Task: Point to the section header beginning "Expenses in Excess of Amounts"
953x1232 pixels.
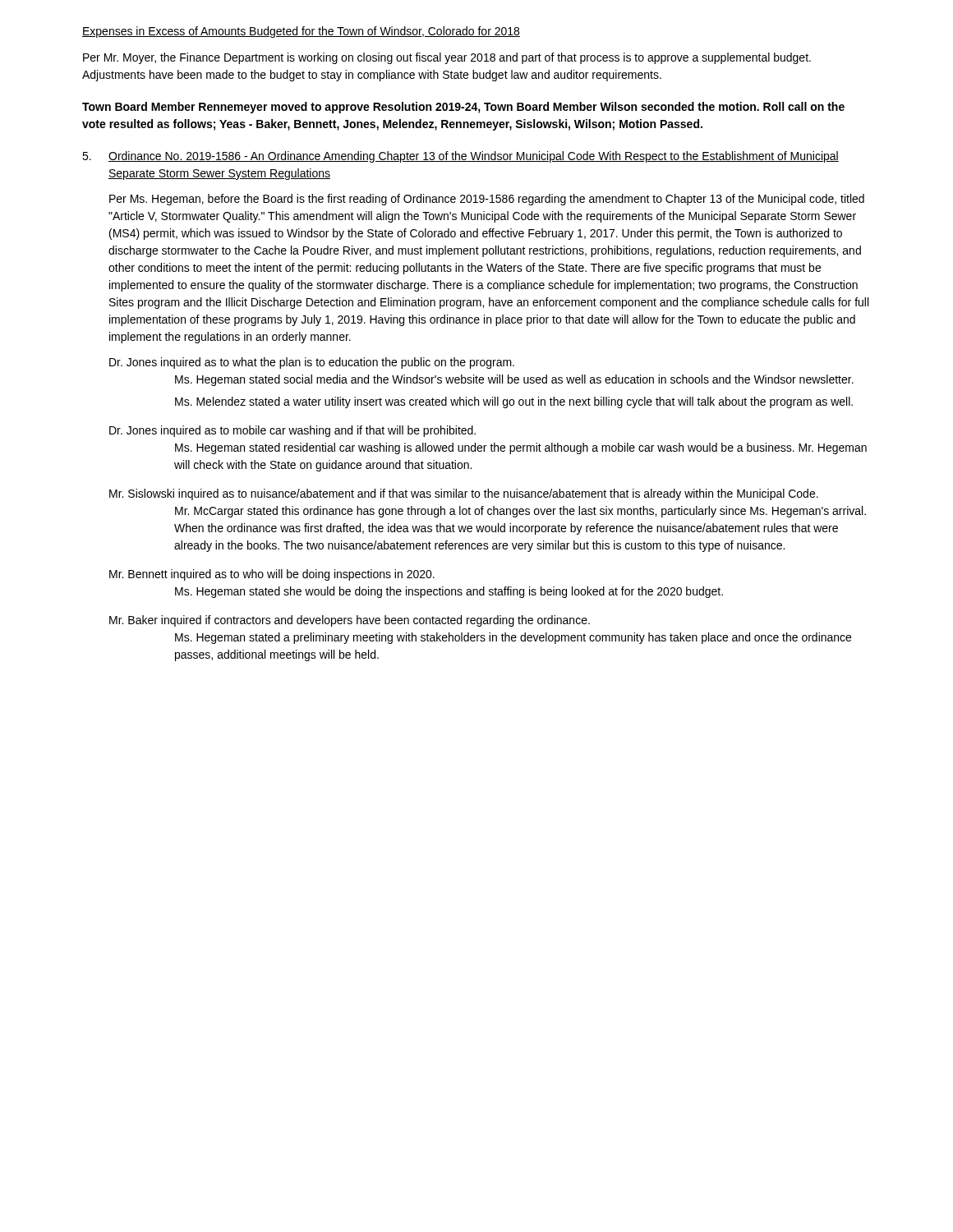Action: point(301,31)
